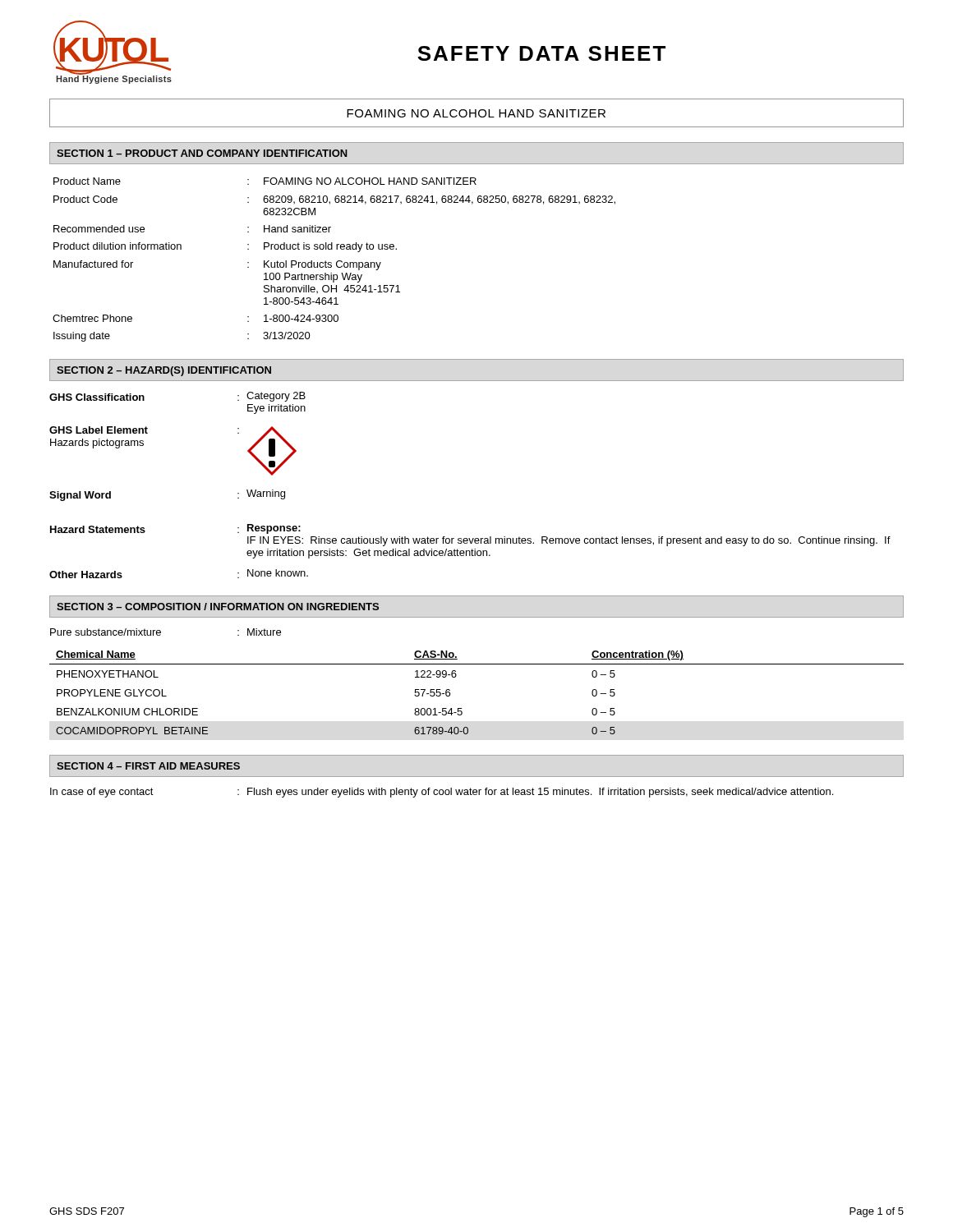Find the table that mentions "COCAMIDOPROPYL BETAINE"
The height and width of the screenshot is (1232, 953).
click(476, 692)
